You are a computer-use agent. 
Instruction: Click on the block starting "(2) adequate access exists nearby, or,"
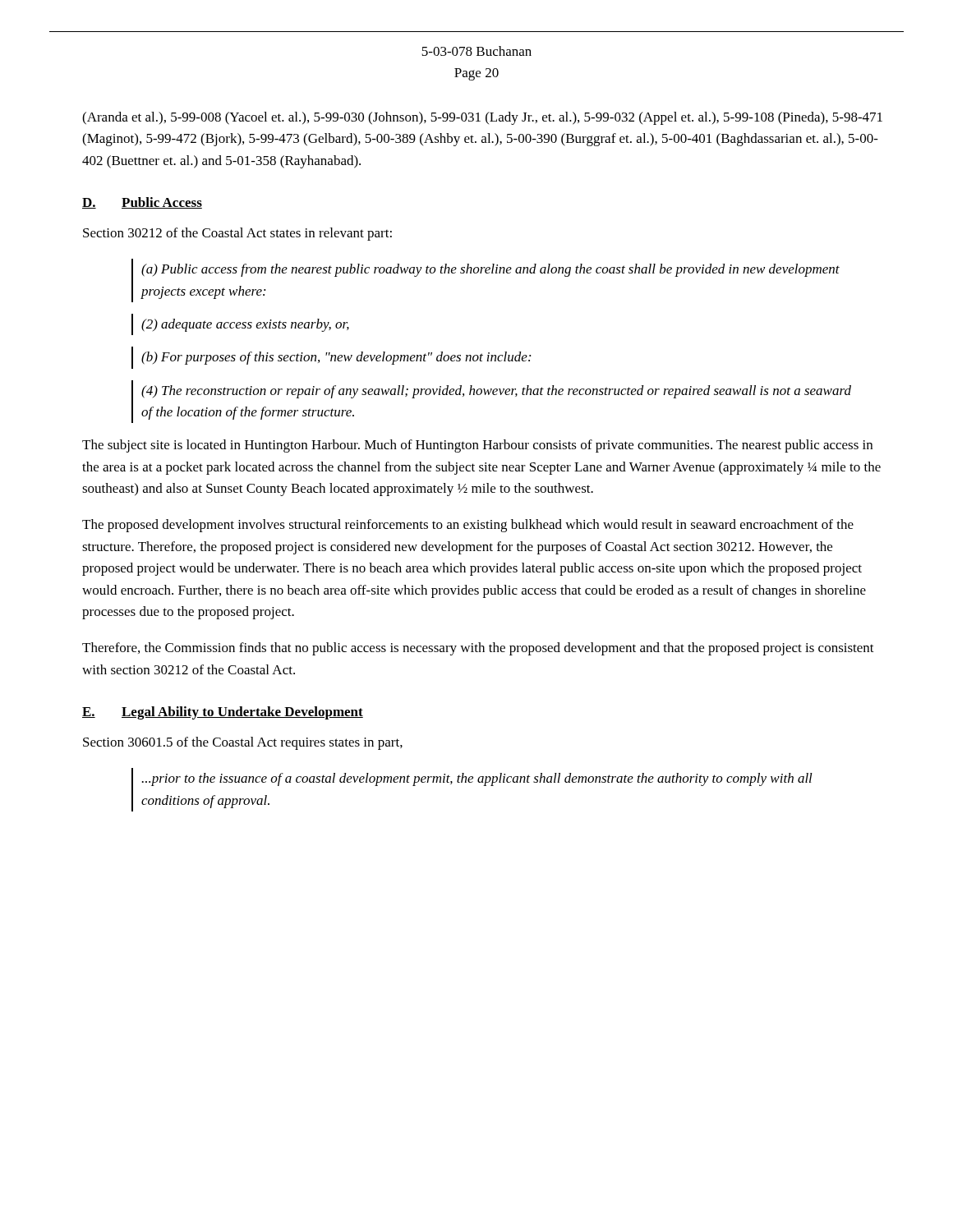[245, 324]
